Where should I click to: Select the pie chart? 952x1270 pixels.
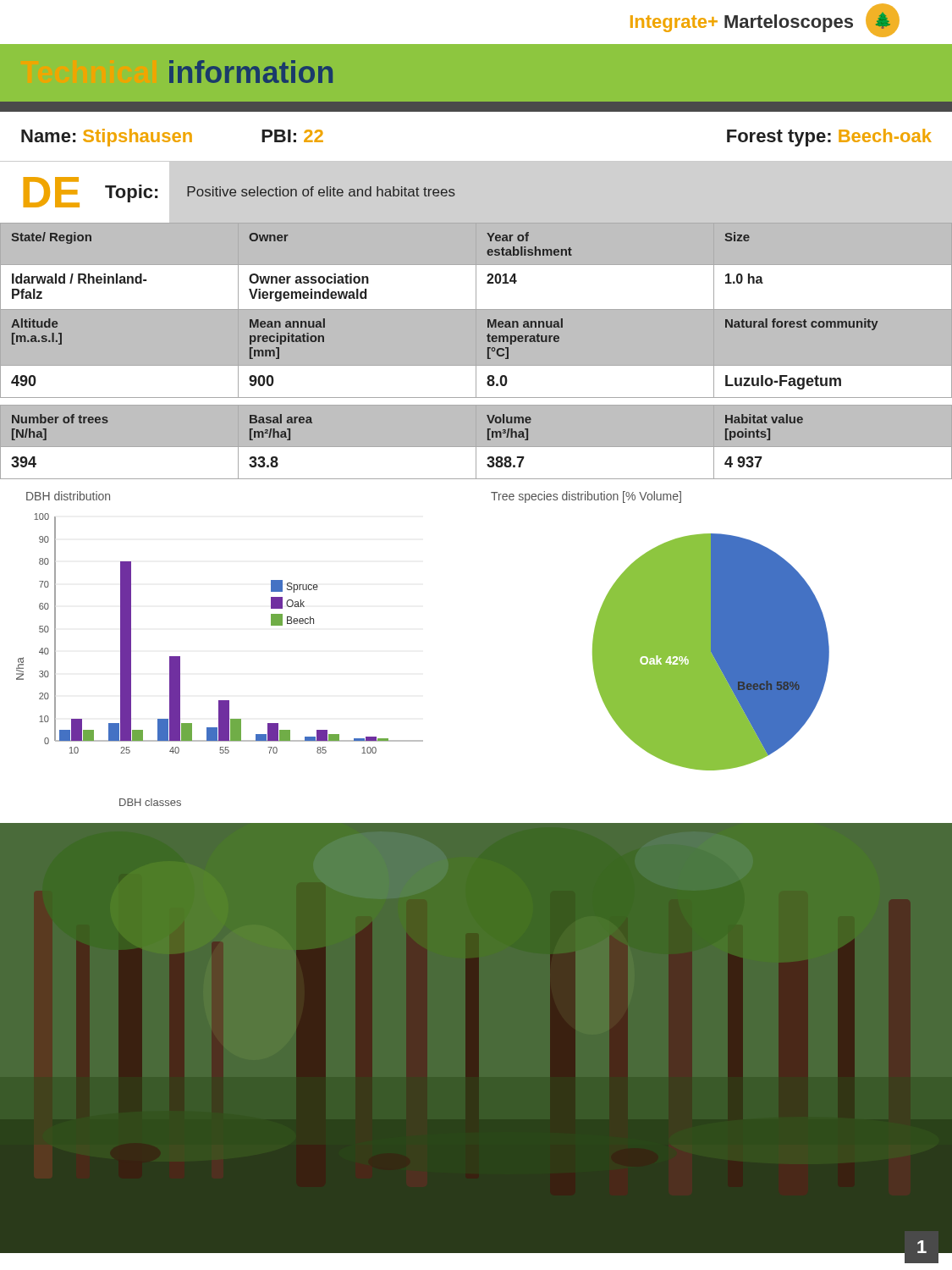(x=713, y=648)
